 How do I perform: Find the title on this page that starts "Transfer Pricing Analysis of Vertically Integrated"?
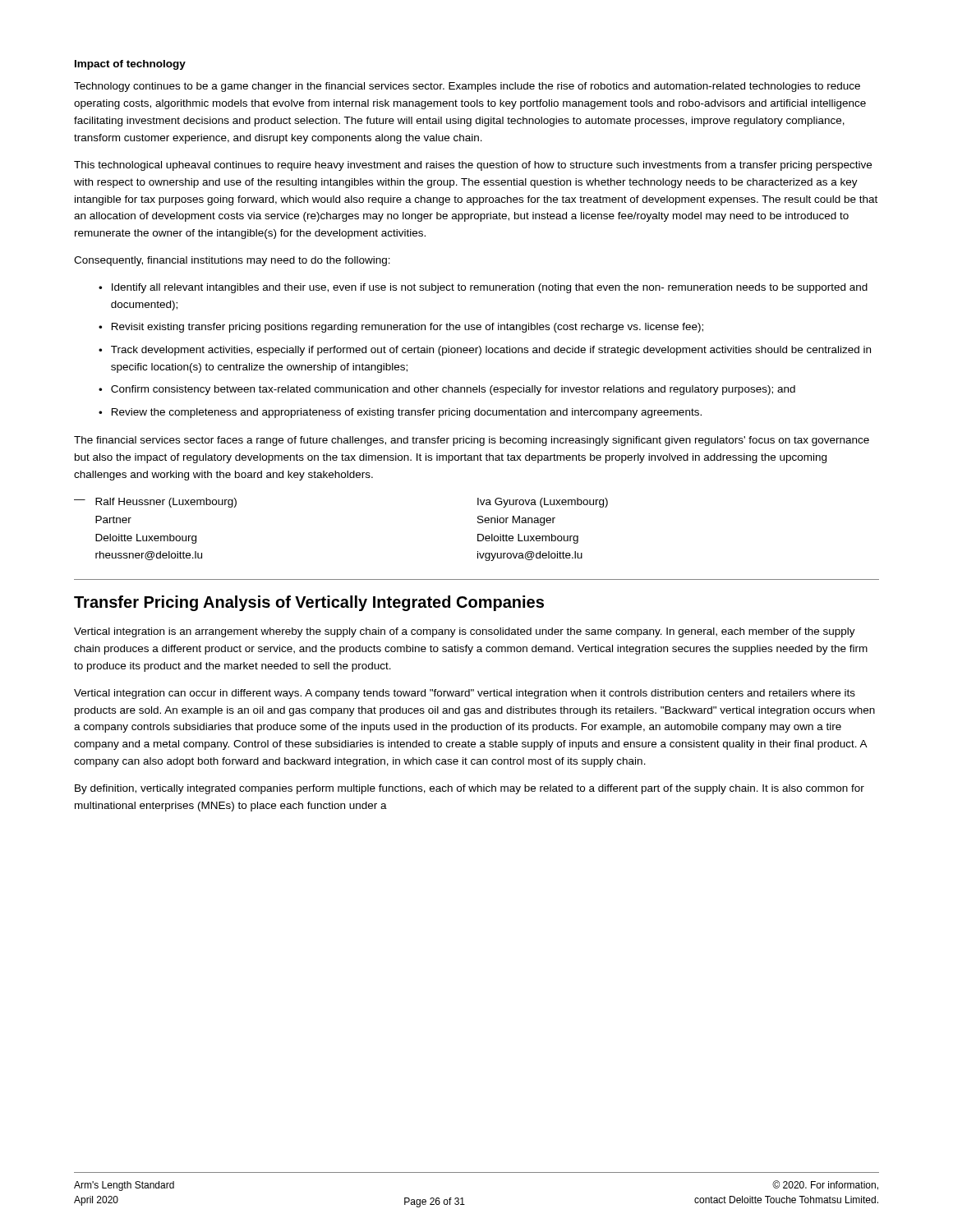(x=309, y=602)
